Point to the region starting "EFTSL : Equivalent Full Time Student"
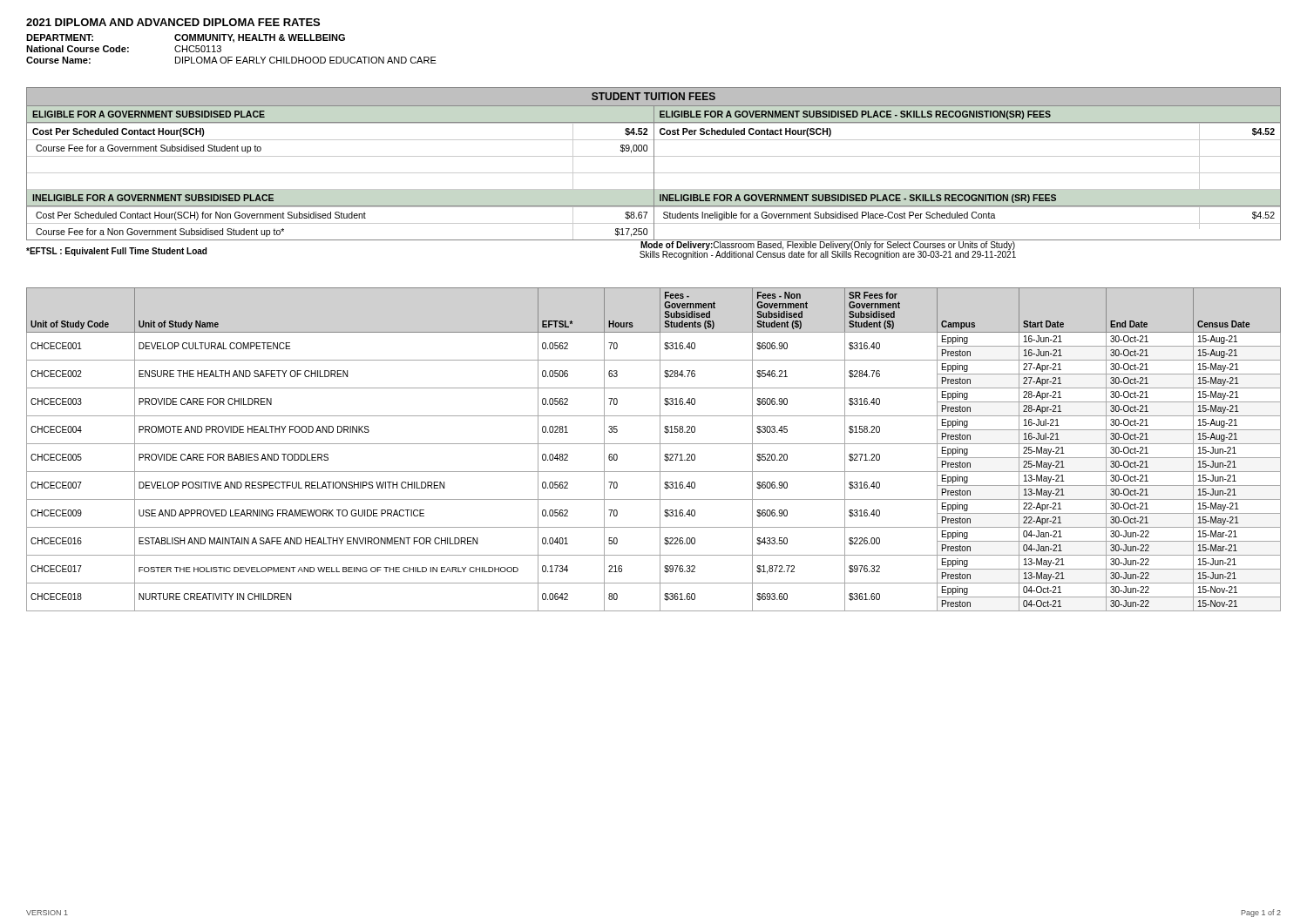Viewport: 1307px width, 924px height. 117,251
